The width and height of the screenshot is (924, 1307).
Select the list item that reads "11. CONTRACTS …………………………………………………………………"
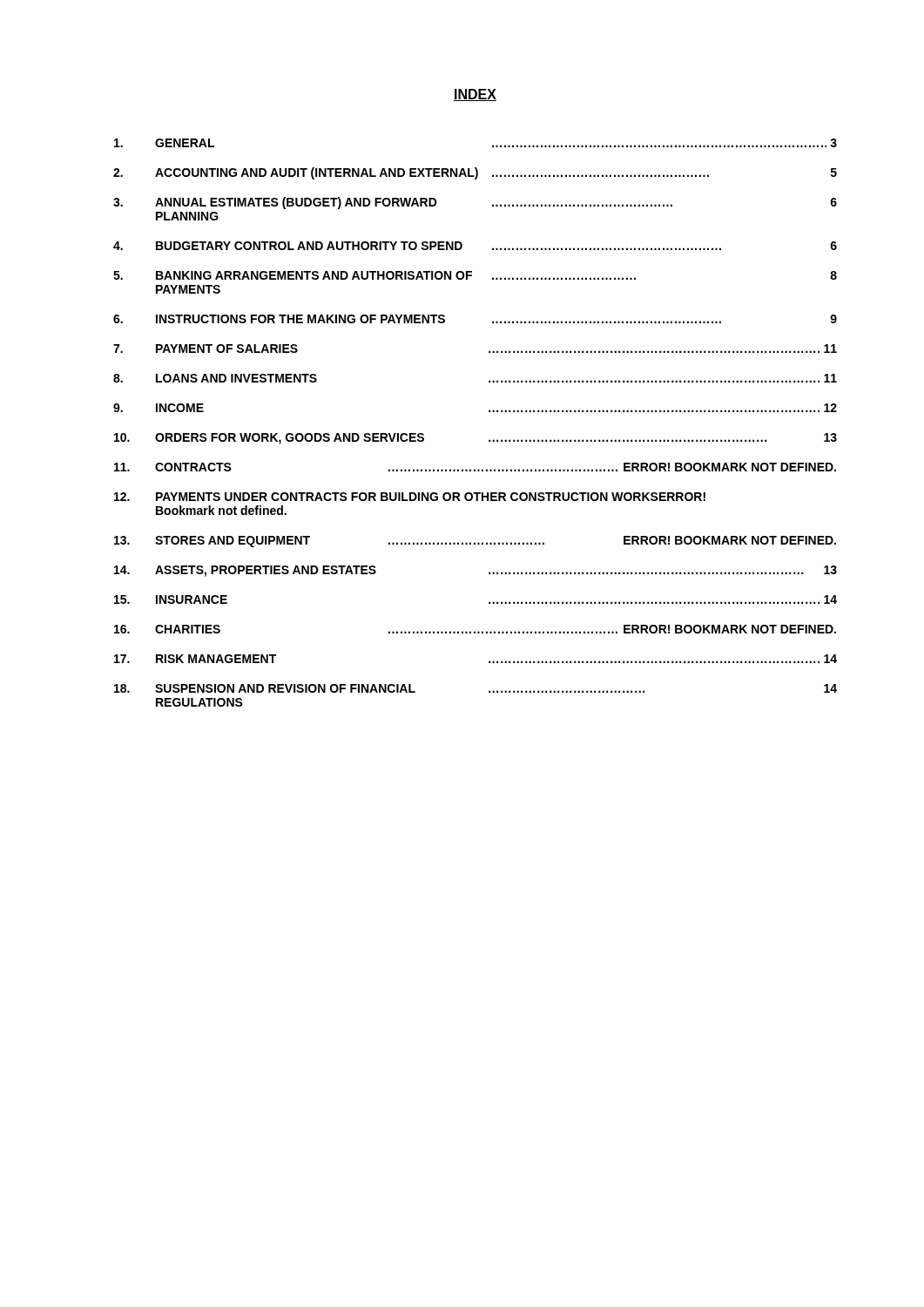tap(475, 467)
